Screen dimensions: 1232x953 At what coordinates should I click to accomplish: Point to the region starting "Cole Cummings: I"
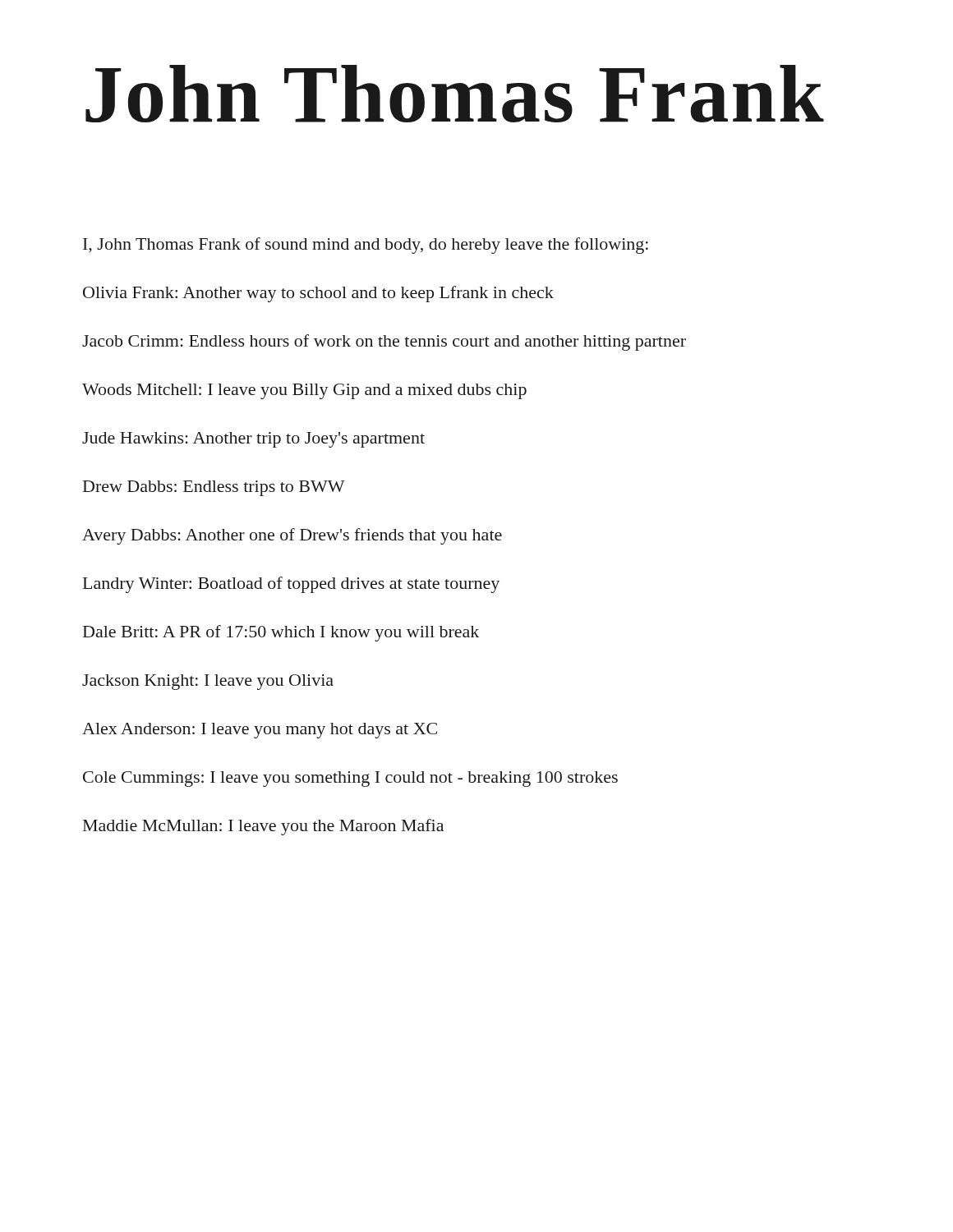[476, 777]
